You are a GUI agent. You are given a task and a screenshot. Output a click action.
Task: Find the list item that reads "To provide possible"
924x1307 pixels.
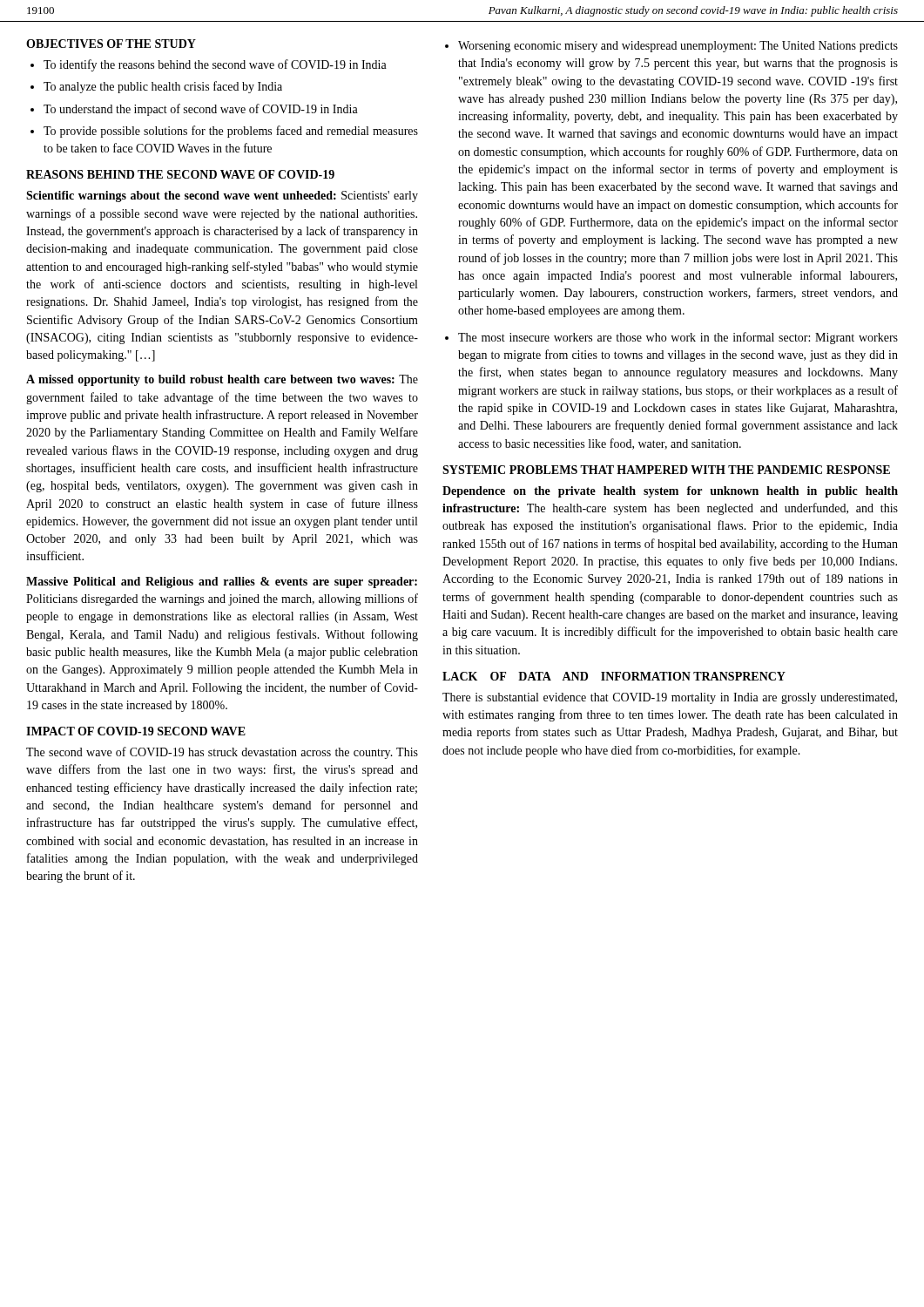(x=231, y=140)
